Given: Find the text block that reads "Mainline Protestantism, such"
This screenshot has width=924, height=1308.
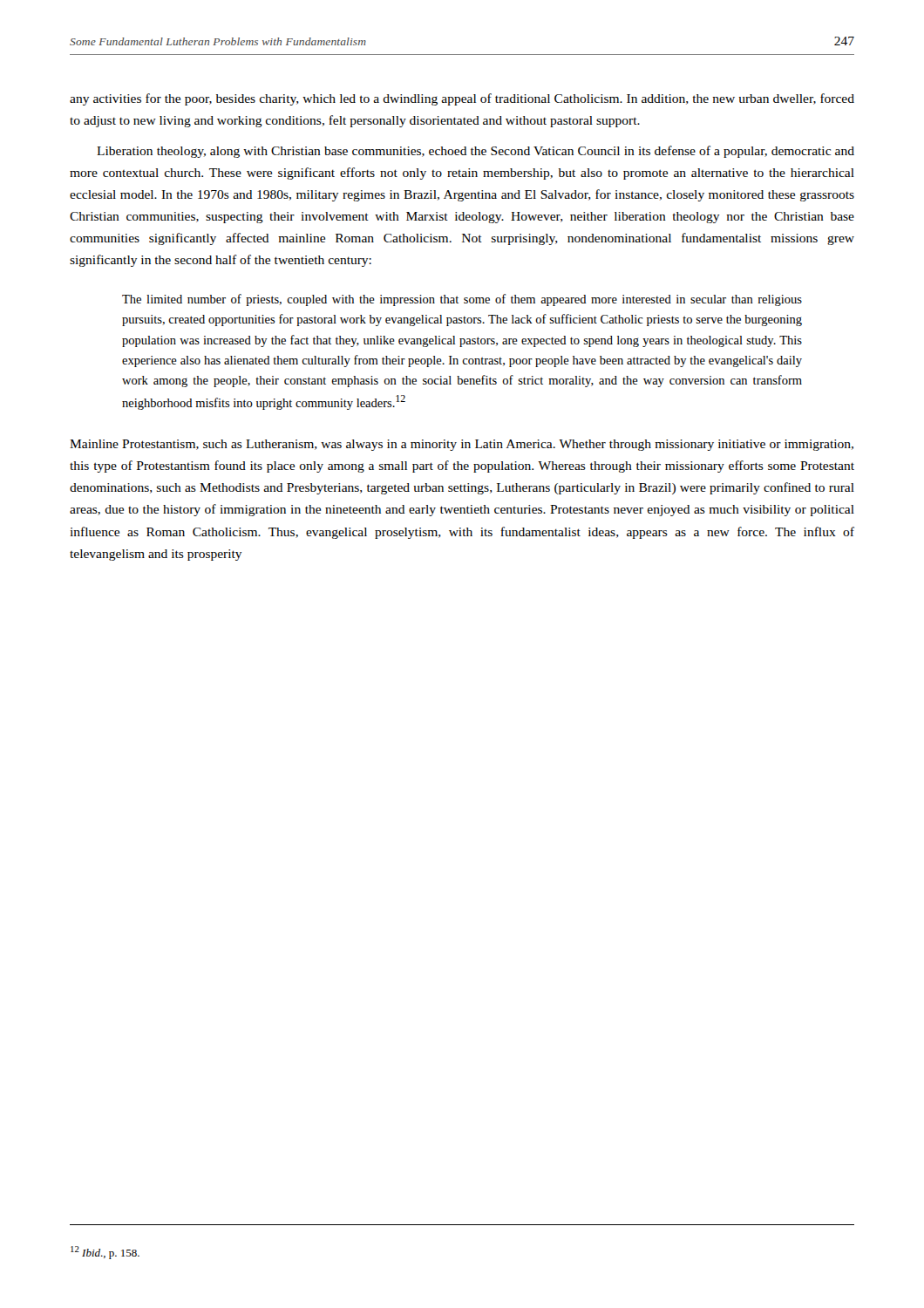Looking at the screenshot, I should point(462,498).
